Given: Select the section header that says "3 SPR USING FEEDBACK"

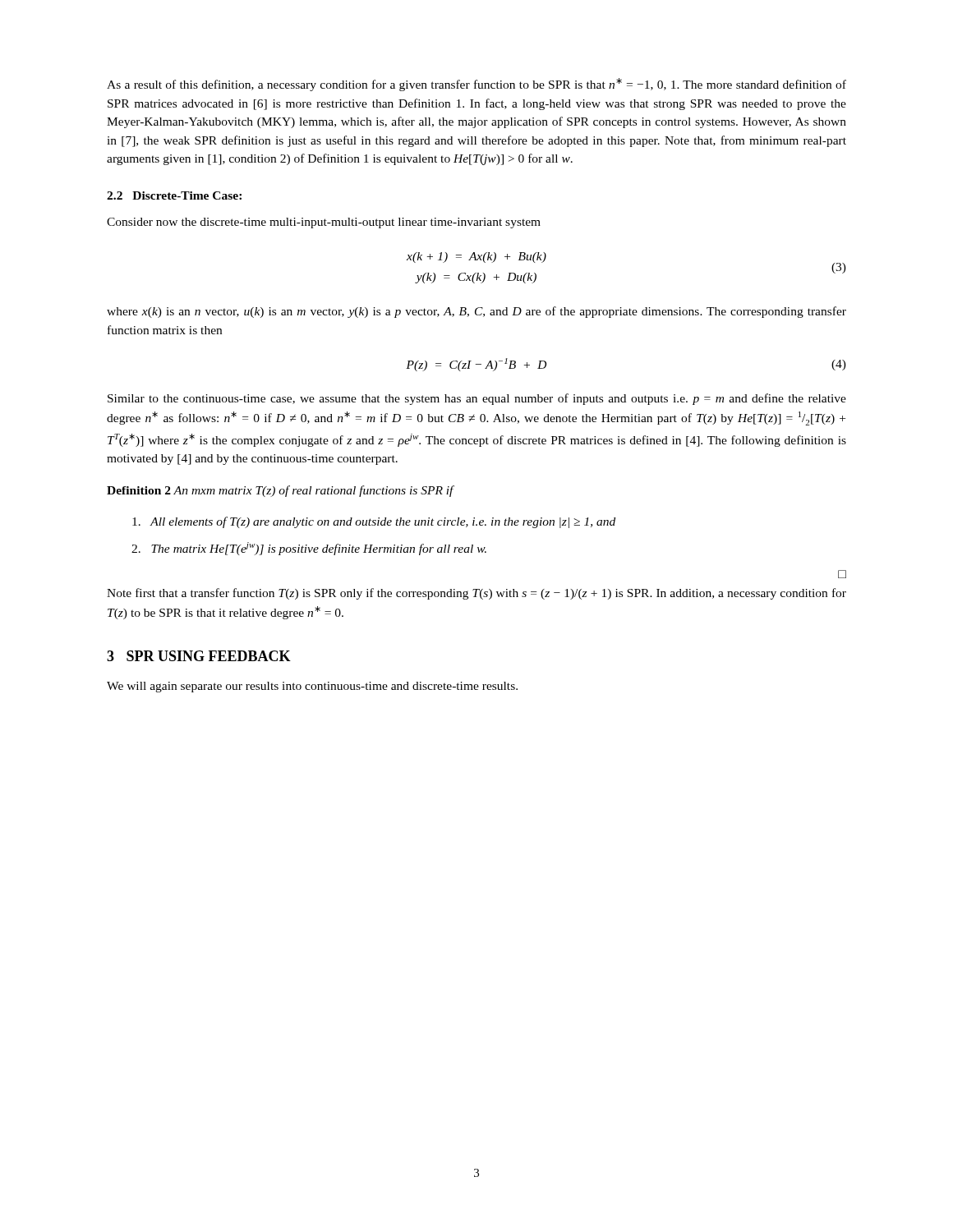Looking at the screenshot, I should point(199,656).
